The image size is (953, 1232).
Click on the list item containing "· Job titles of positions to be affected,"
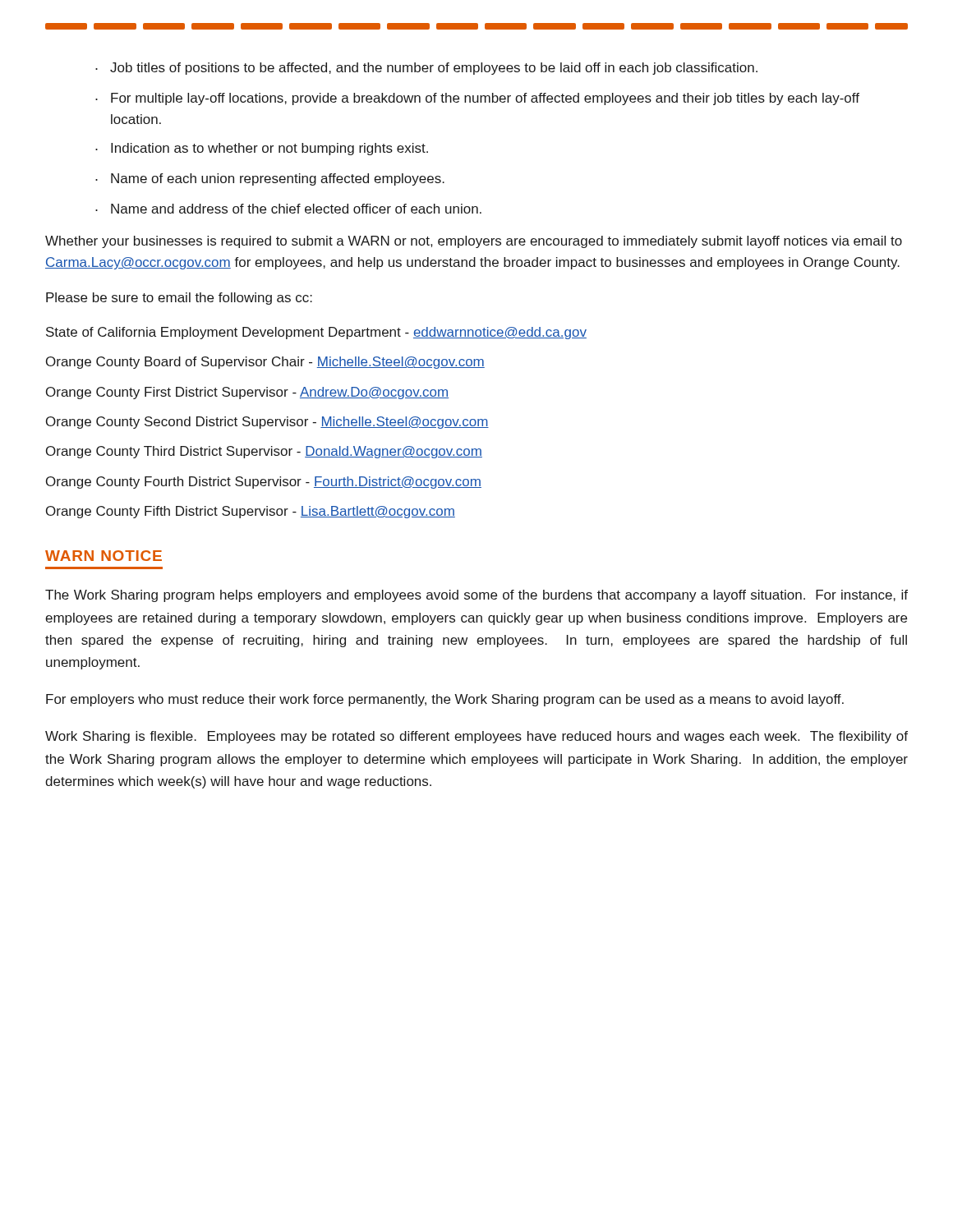pos(427,69)
